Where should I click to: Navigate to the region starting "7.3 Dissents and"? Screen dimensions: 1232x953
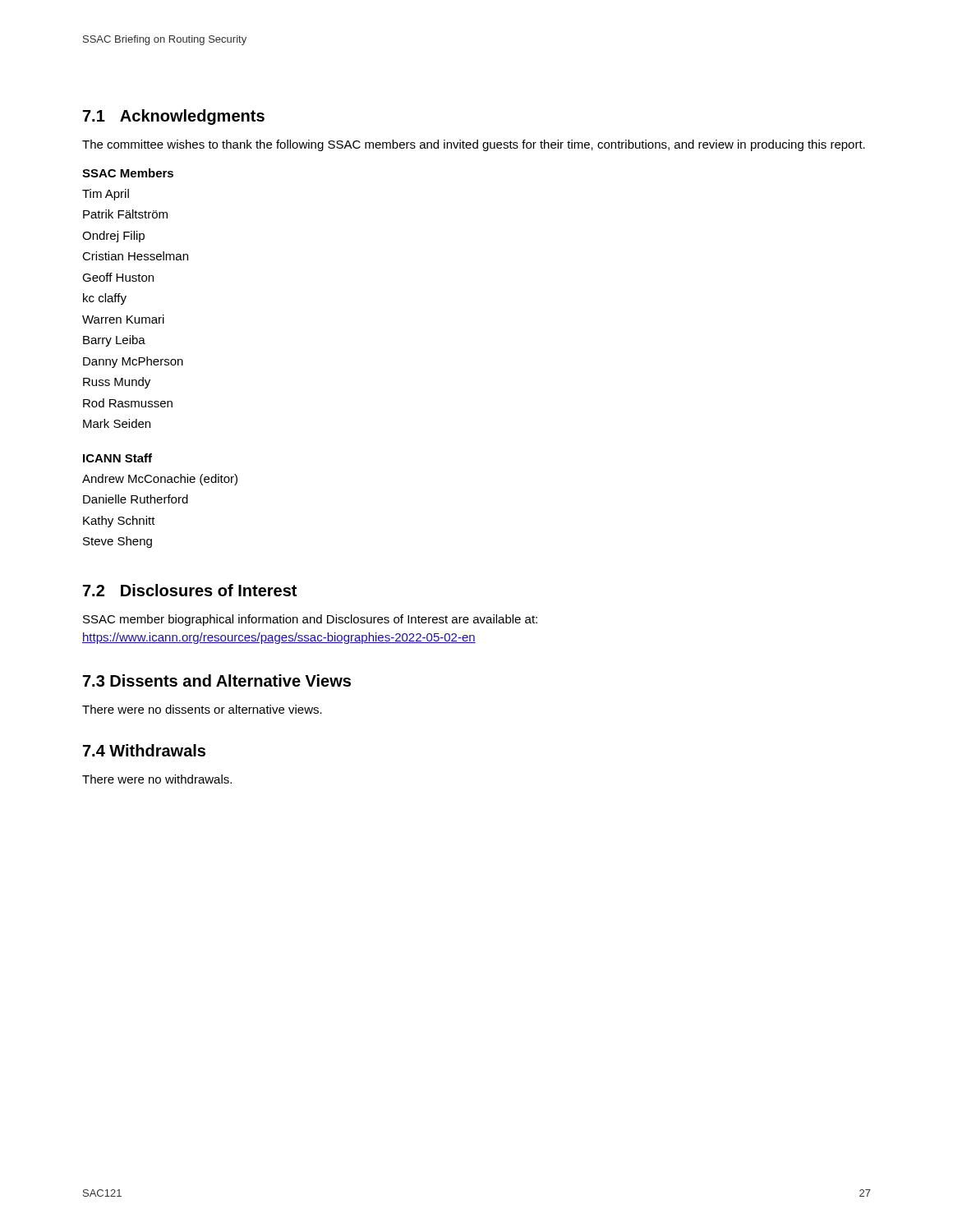pyautogui.click(x=217, y=680)
